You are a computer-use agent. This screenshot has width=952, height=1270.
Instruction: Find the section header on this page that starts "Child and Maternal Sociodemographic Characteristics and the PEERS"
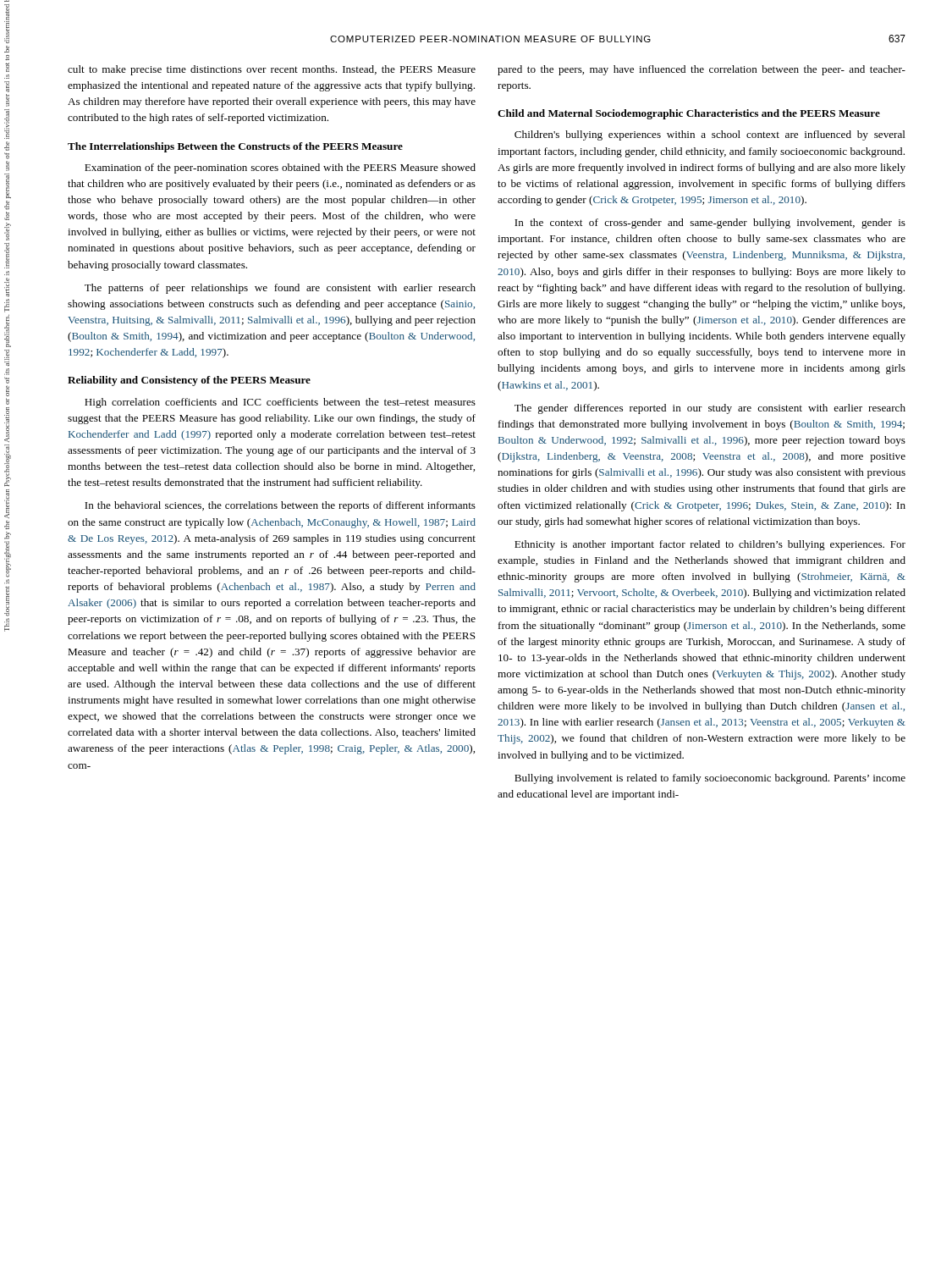(689, 113)
